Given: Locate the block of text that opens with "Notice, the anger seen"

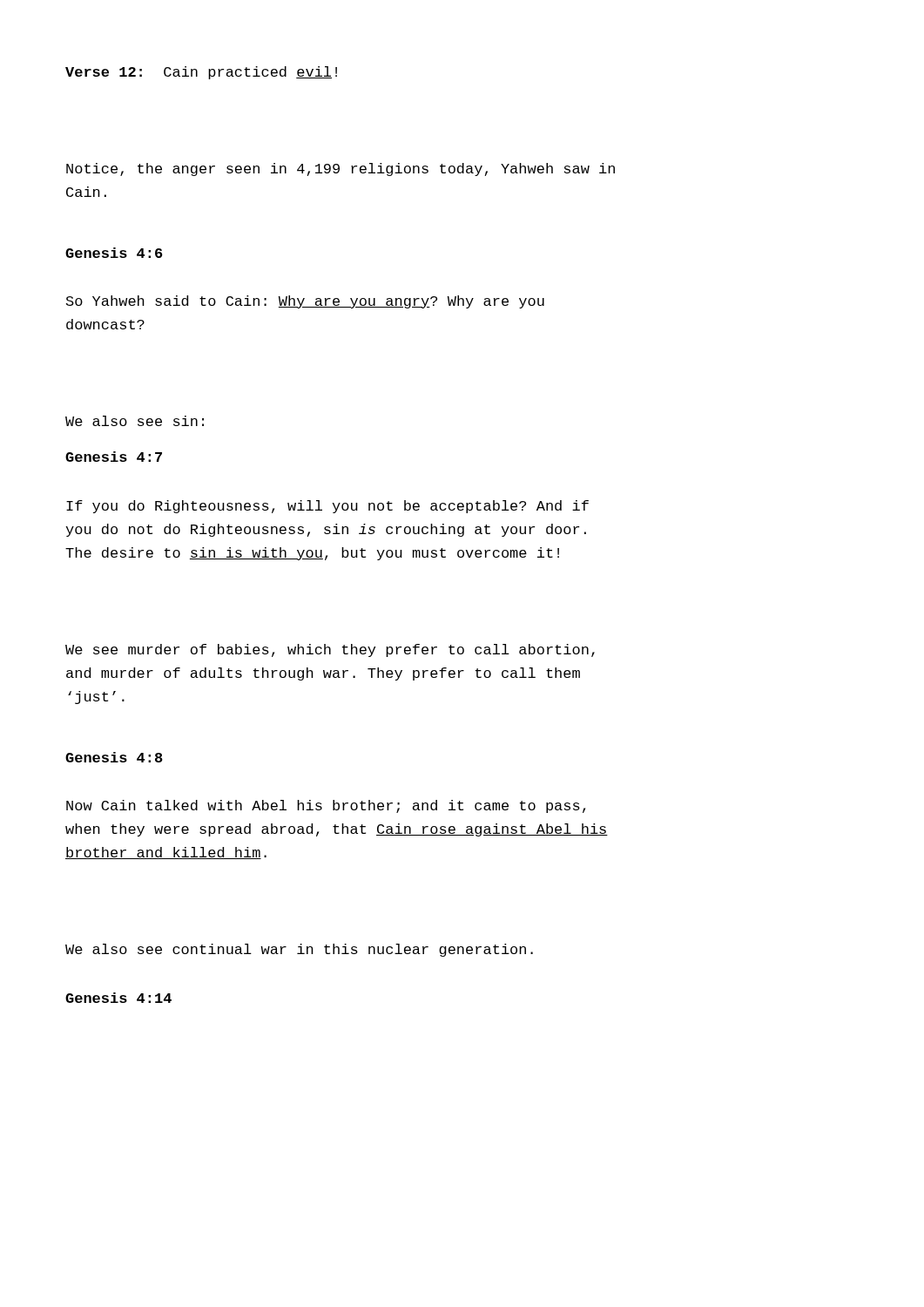Looking at the screenshot, I should [341, 181].
